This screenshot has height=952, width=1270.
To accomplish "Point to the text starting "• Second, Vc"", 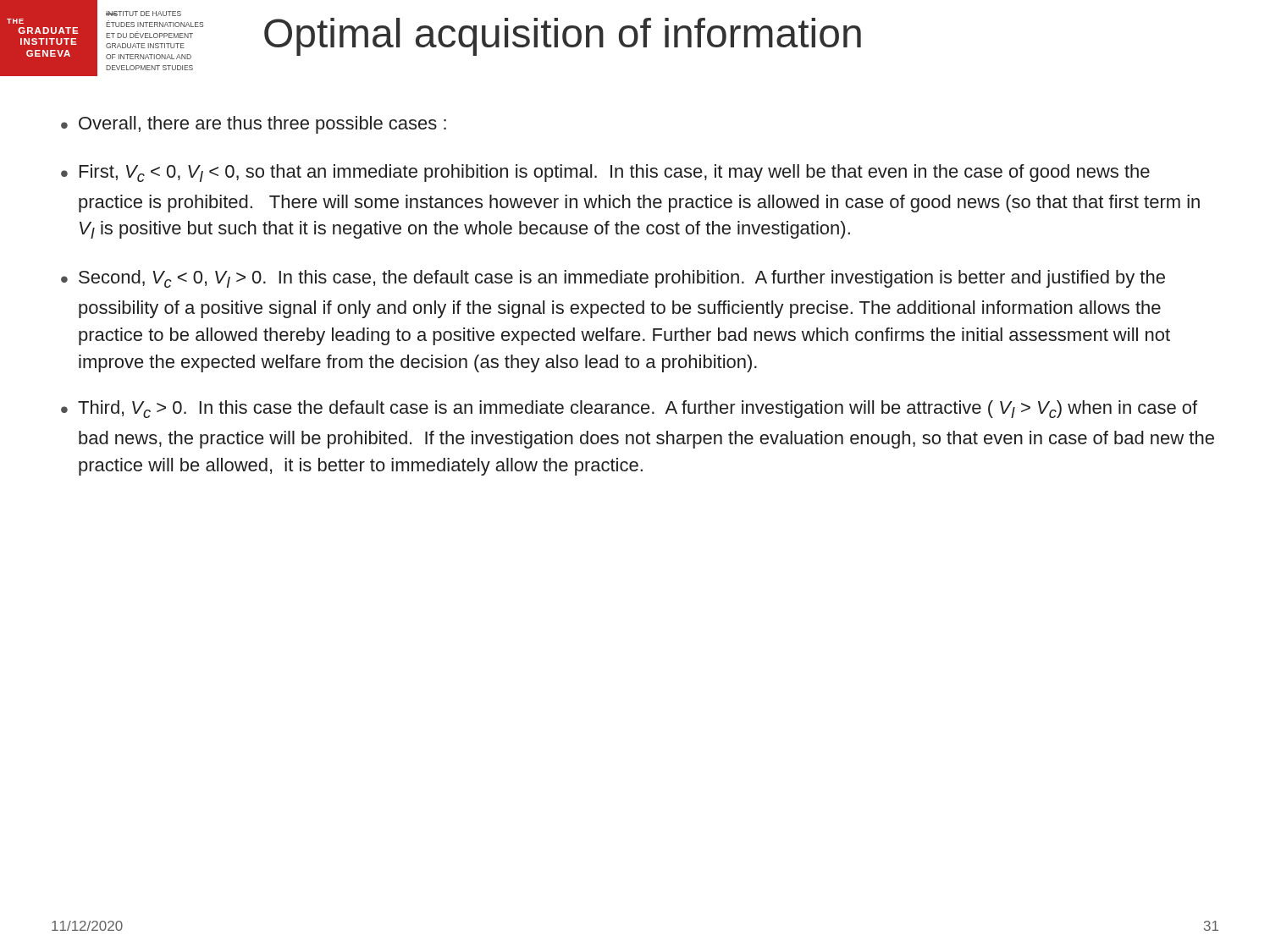I will pyautogui.click(x=635, y=320).
